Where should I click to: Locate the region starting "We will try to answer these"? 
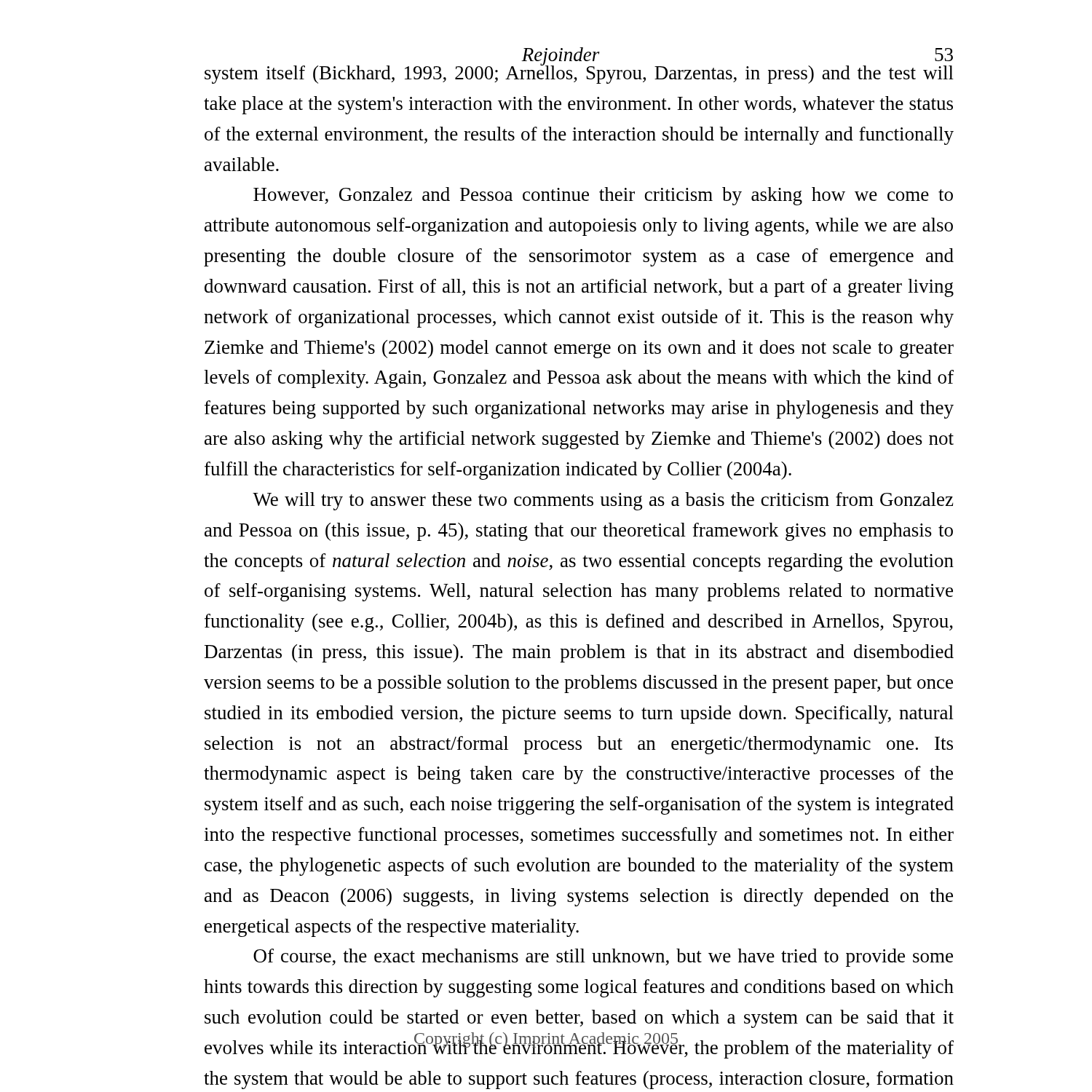(x=579, y=713)
